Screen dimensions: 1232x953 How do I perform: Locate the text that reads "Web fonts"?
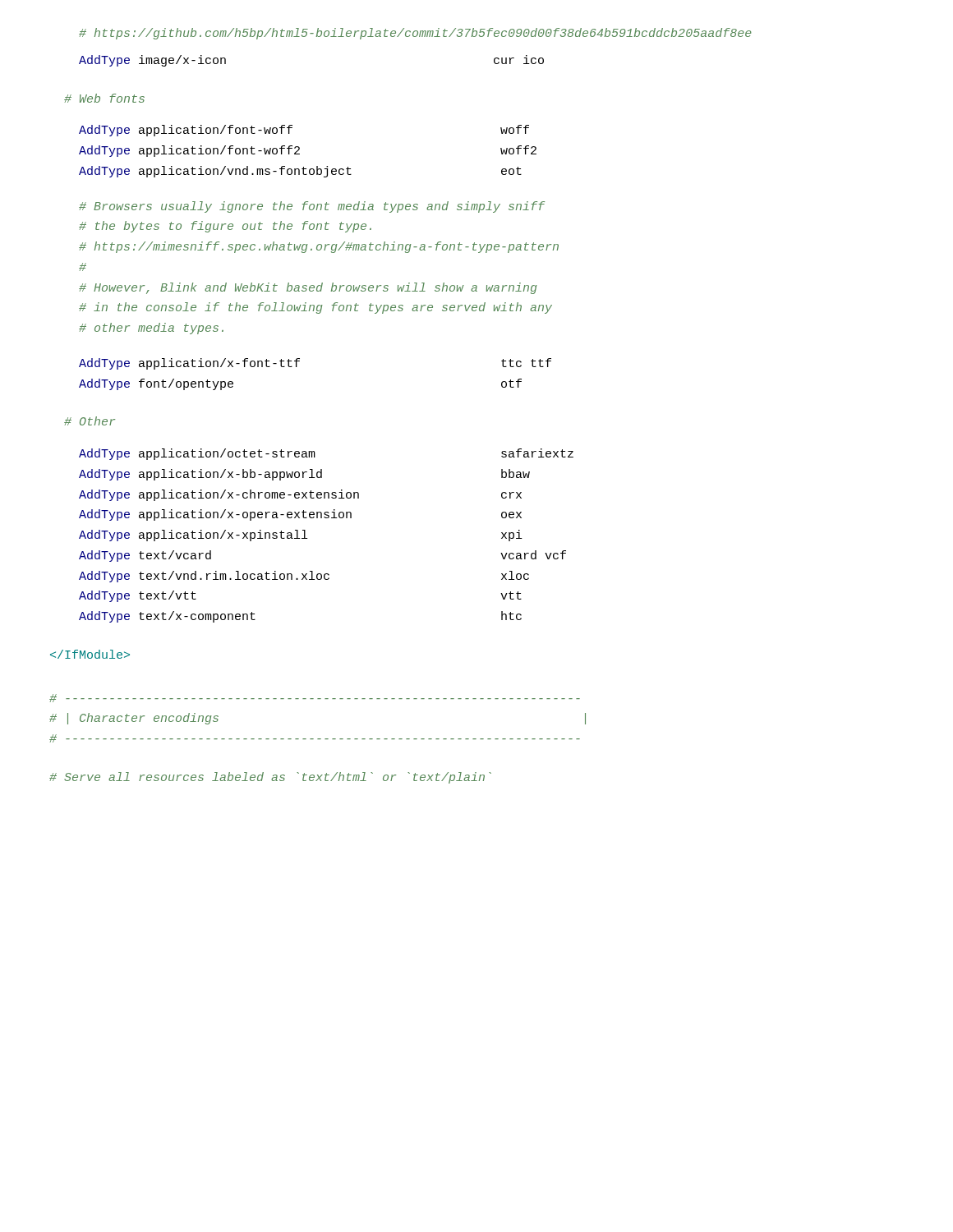click(86, 98)
